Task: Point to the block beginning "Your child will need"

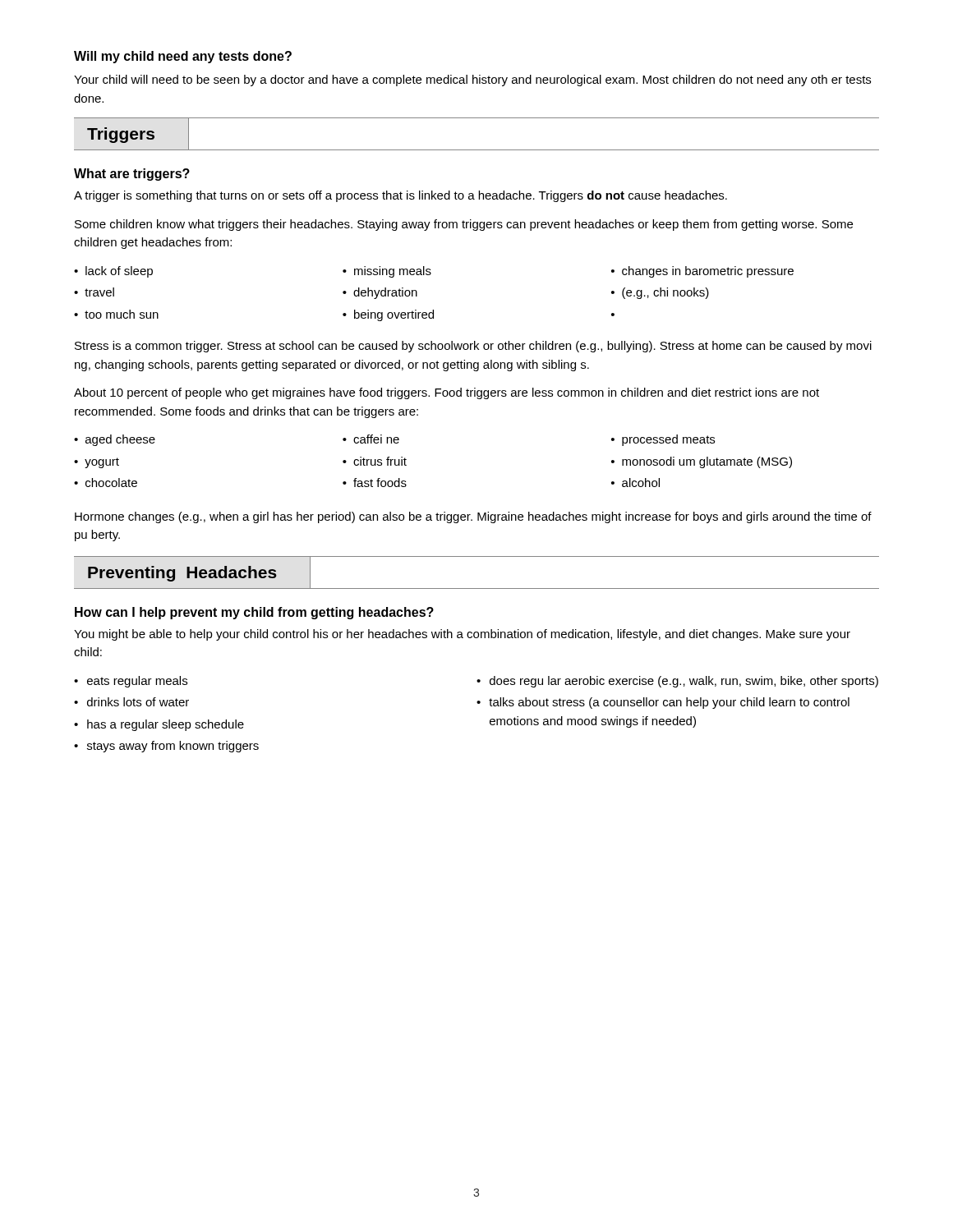Action: (x=476, y=89)
